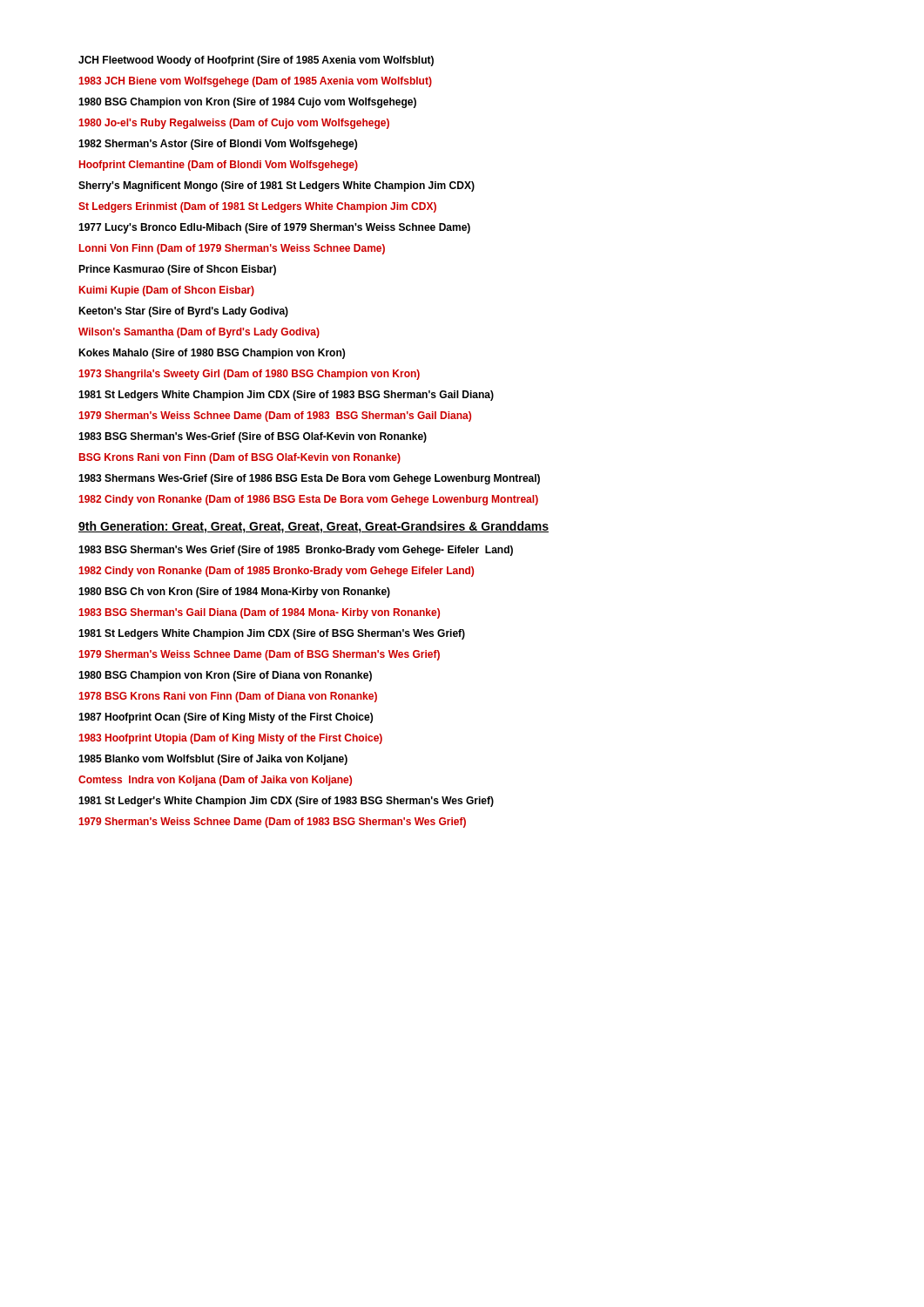Locate the block of text that opens with "Kokes Mahalo (Sire of 1980"
The image size is (924, 1307).
(x=212, y=353)
